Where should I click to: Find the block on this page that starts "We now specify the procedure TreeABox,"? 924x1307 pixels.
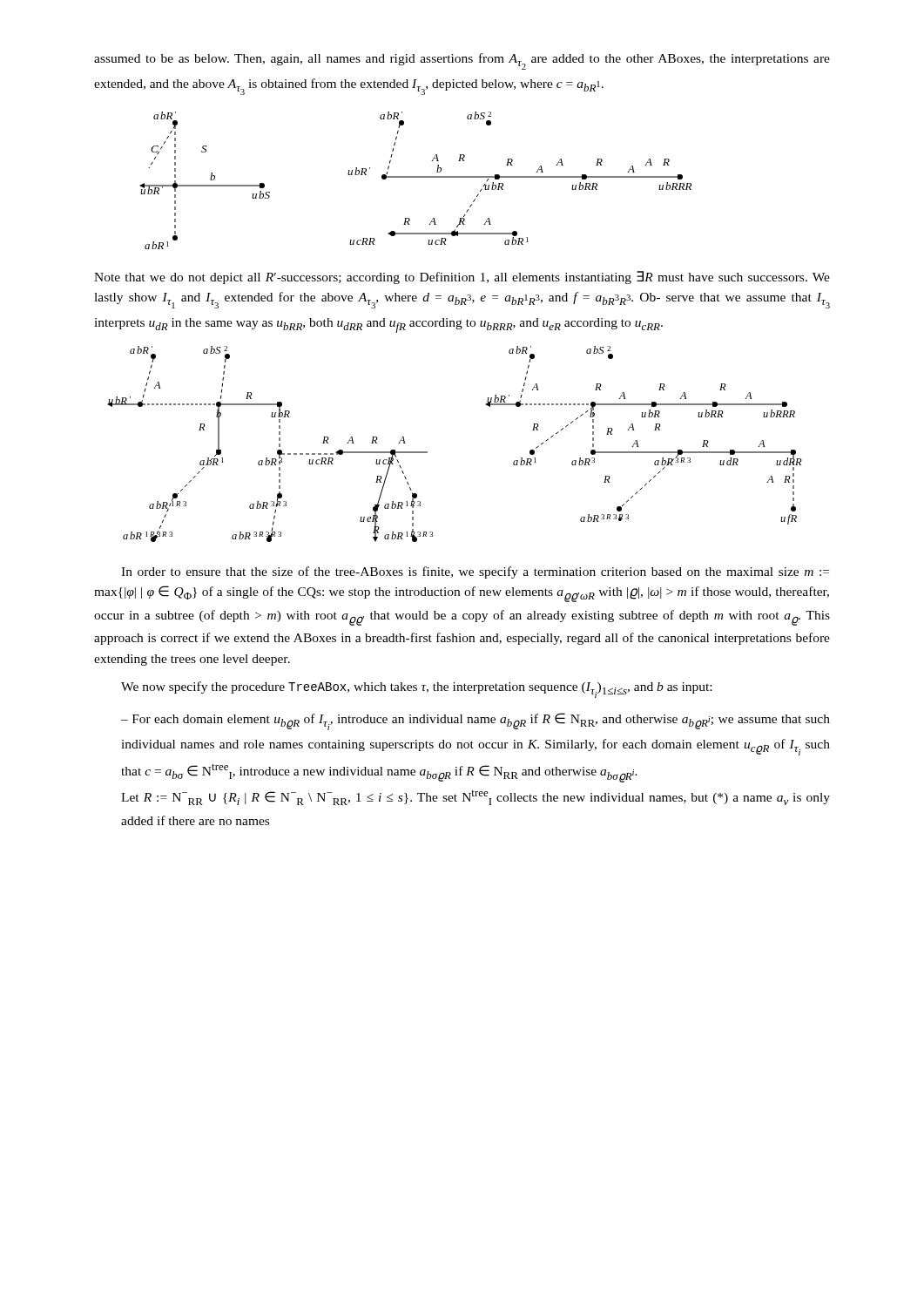point(462,689)
